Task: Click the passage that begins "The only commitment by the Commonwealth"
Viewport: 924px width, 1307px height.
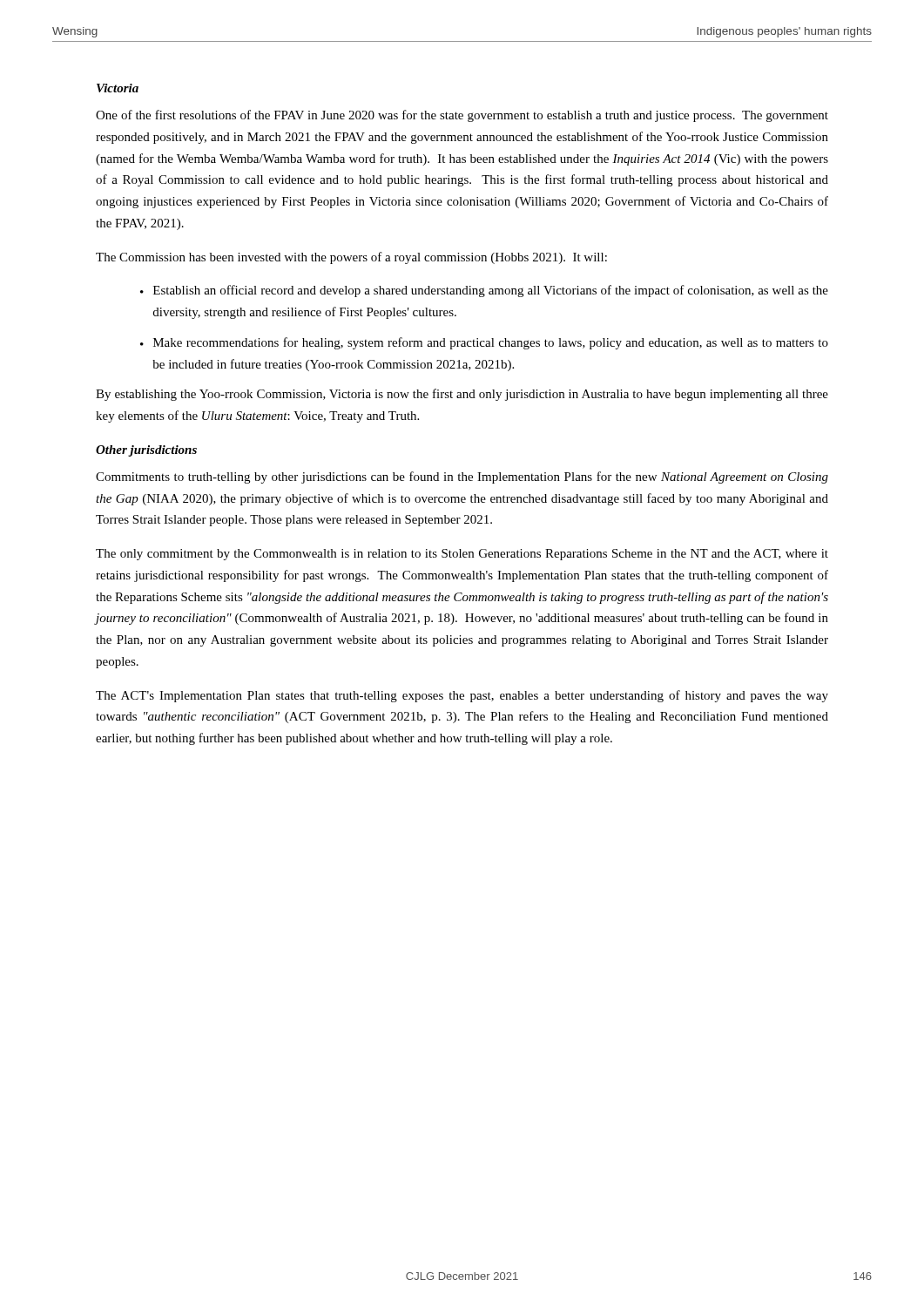Action: (462, 607)
